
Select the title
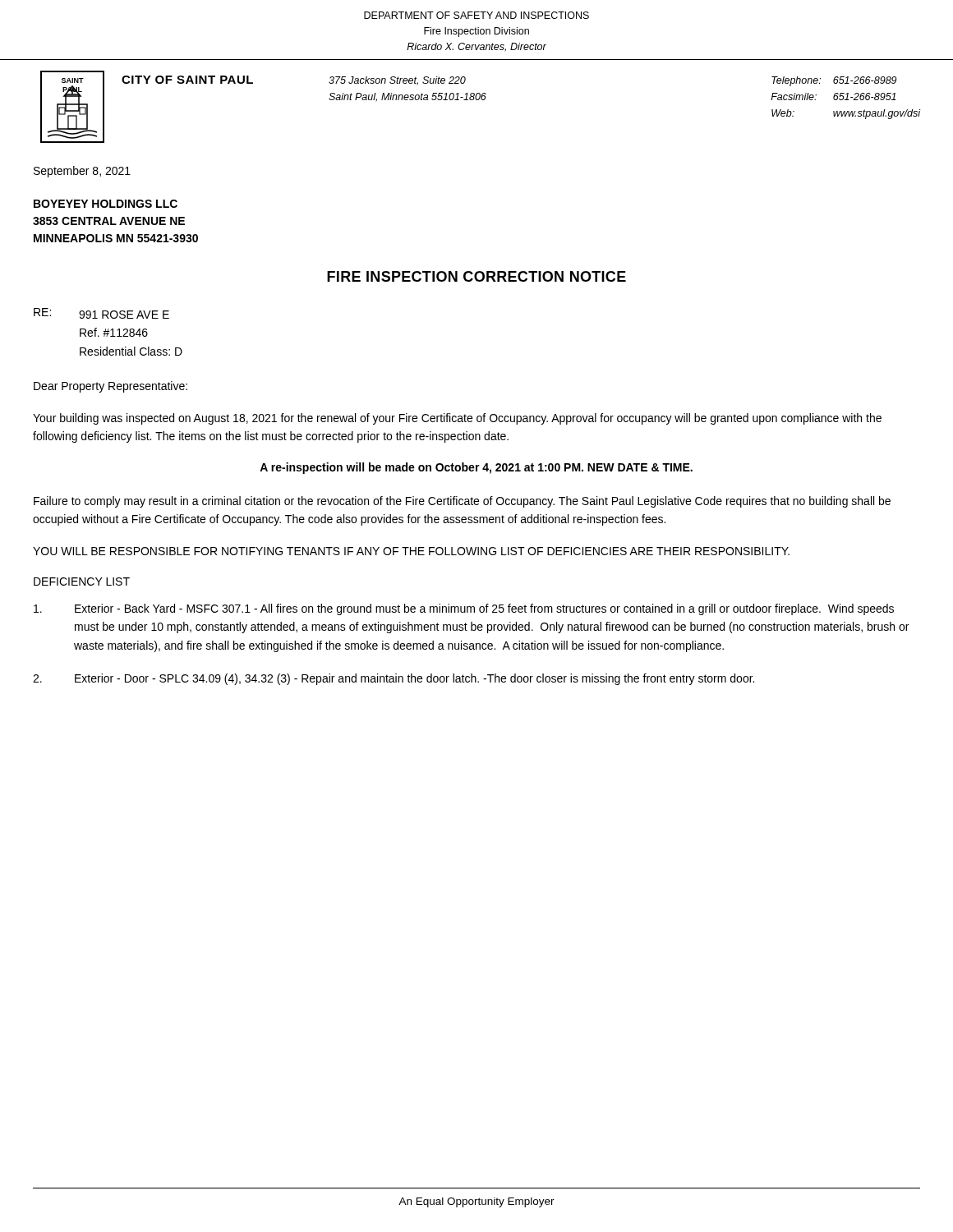(476, 277)
